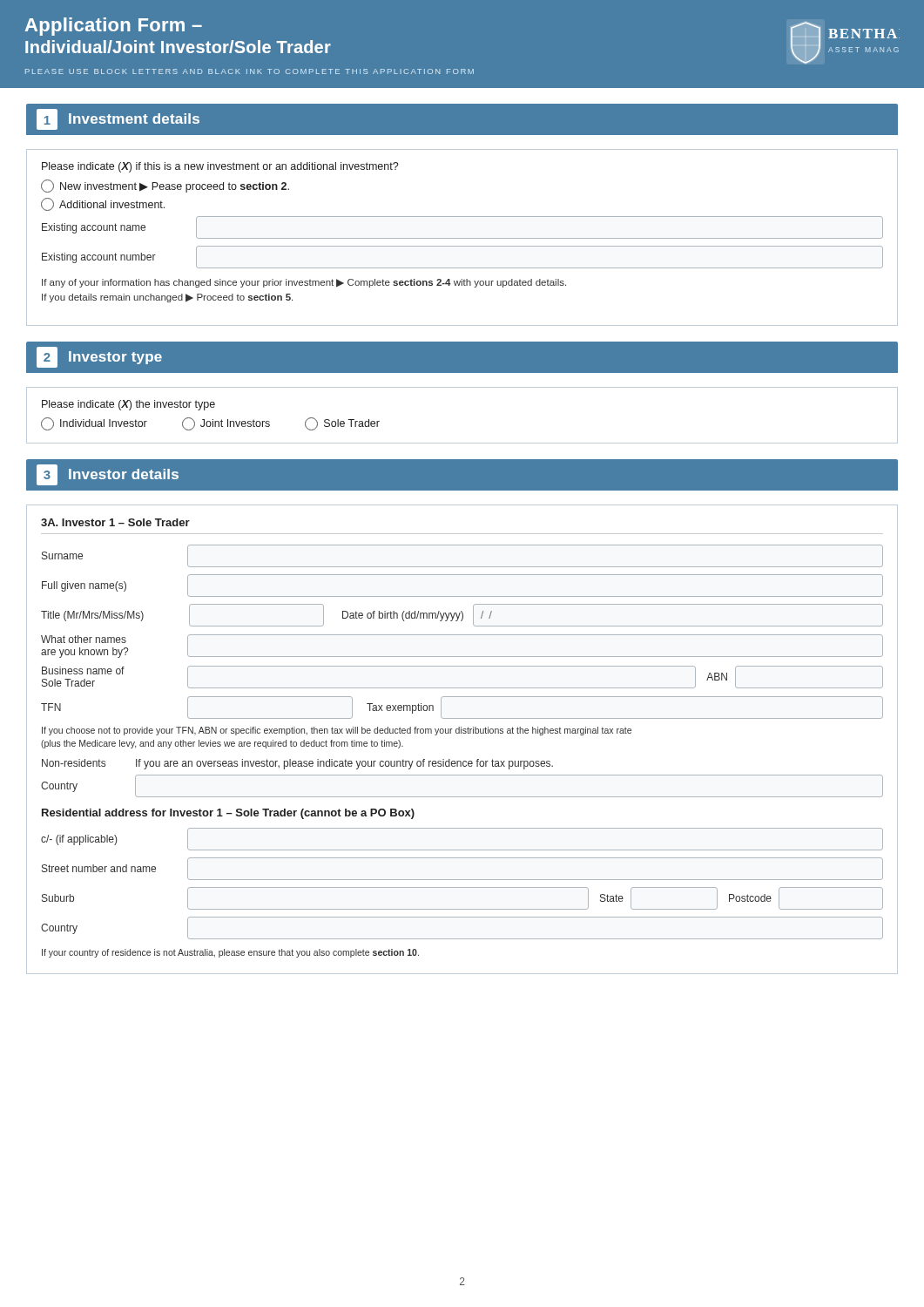This screenshot has width=924, height=1307.
Task: Find the text block containing "Please indicate (X) the investor type Individual"
Action: (x=128, y=405)
